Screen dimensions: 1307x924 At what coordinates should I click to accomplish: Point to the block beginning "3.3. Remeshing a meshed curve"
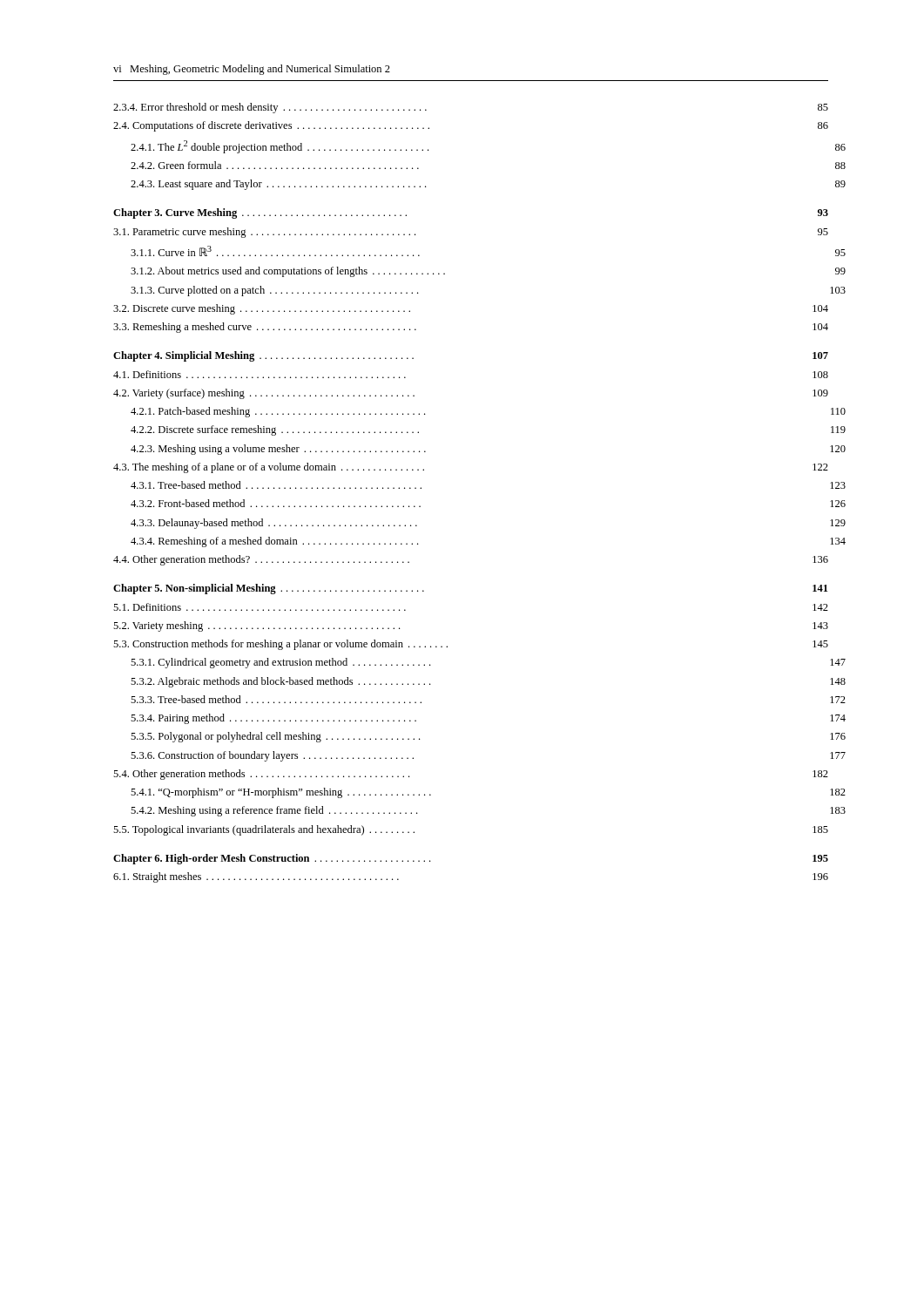(186, 327)
